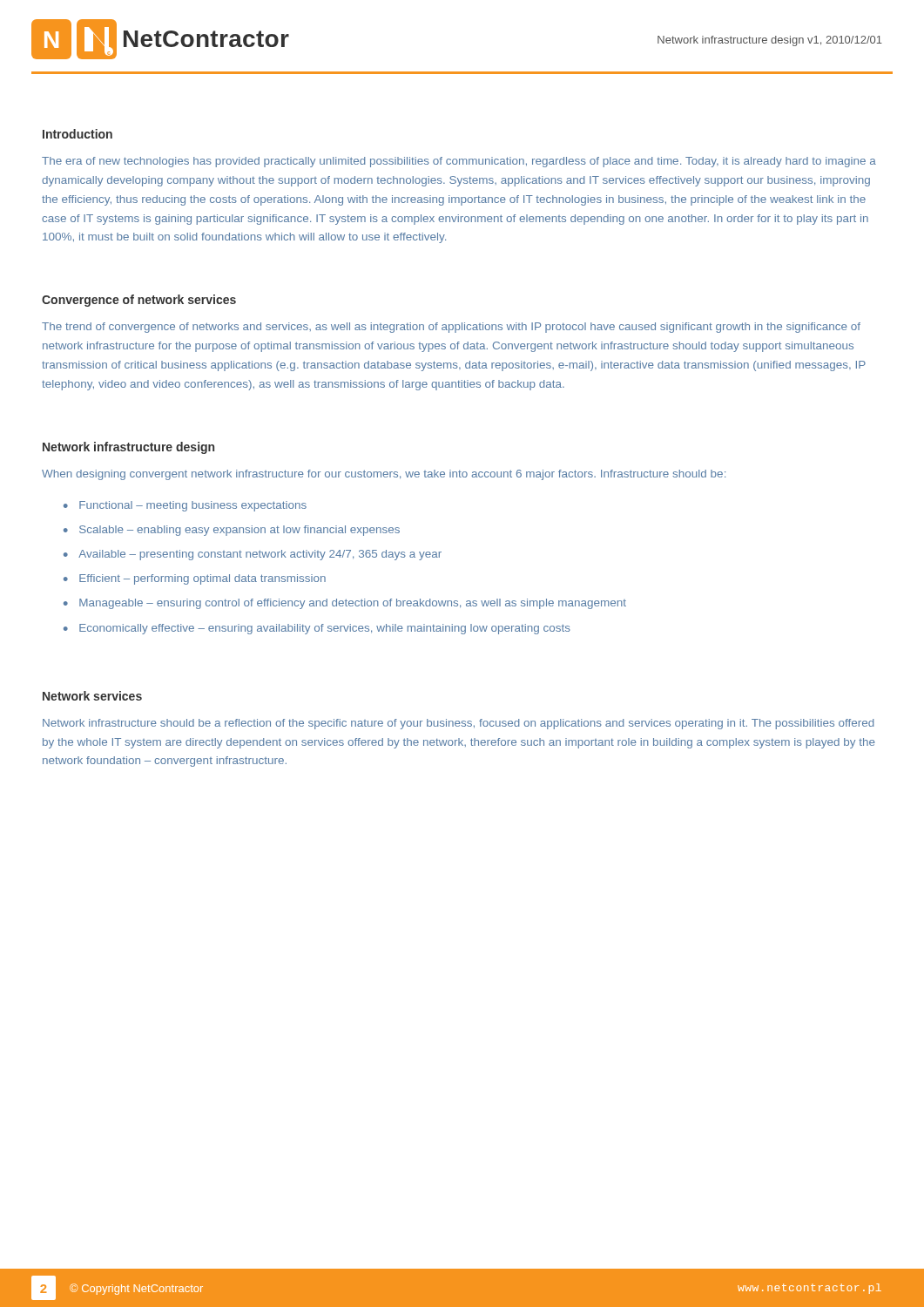924x1307 pixels.
Task: Click where it says "Network services"
Action: 92,696
